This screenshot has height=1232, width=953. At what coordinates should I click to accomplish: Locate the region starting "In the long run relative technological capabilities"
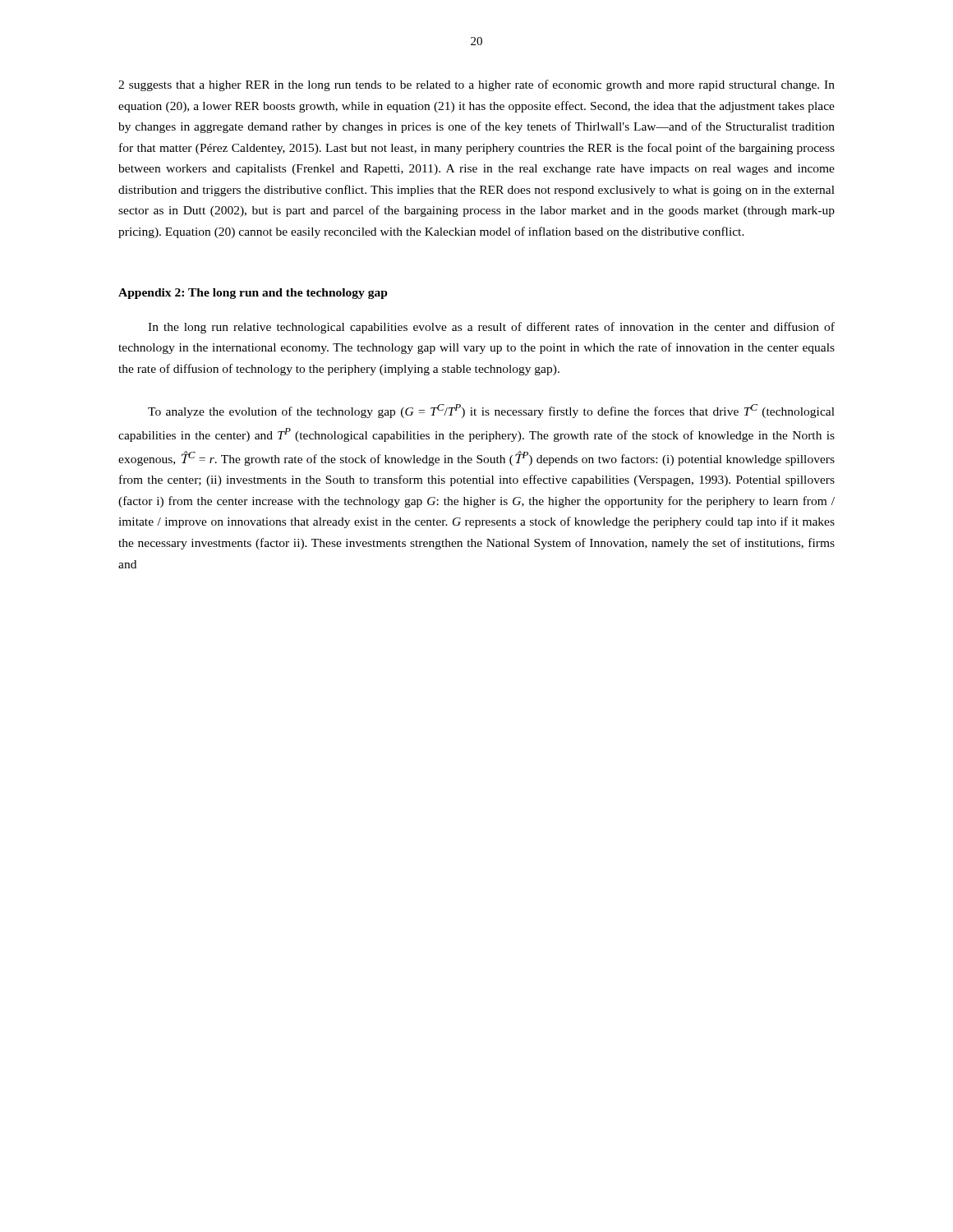[476, 347]
